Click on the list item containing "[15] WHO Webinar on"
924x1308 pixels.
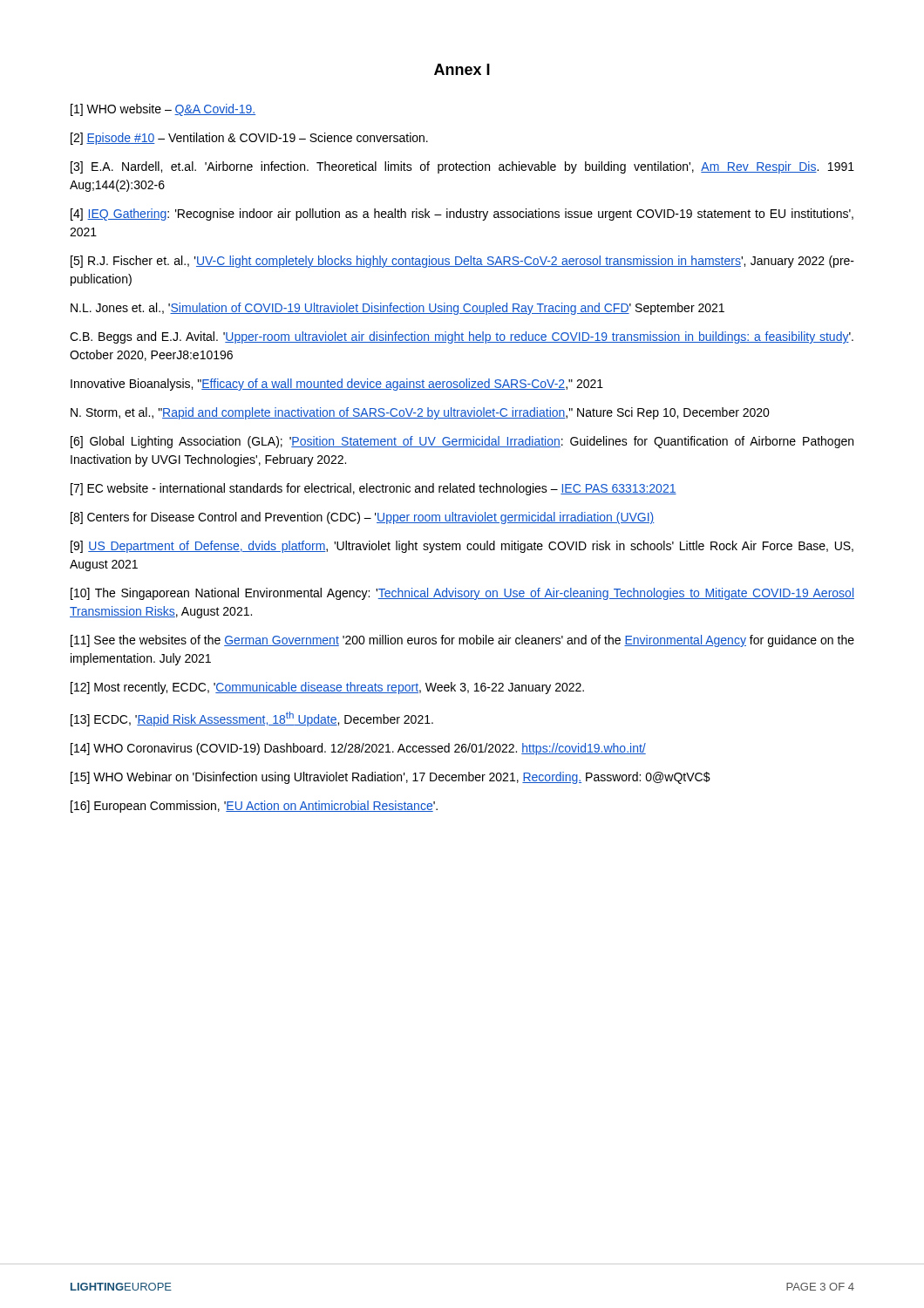[390, 777]
